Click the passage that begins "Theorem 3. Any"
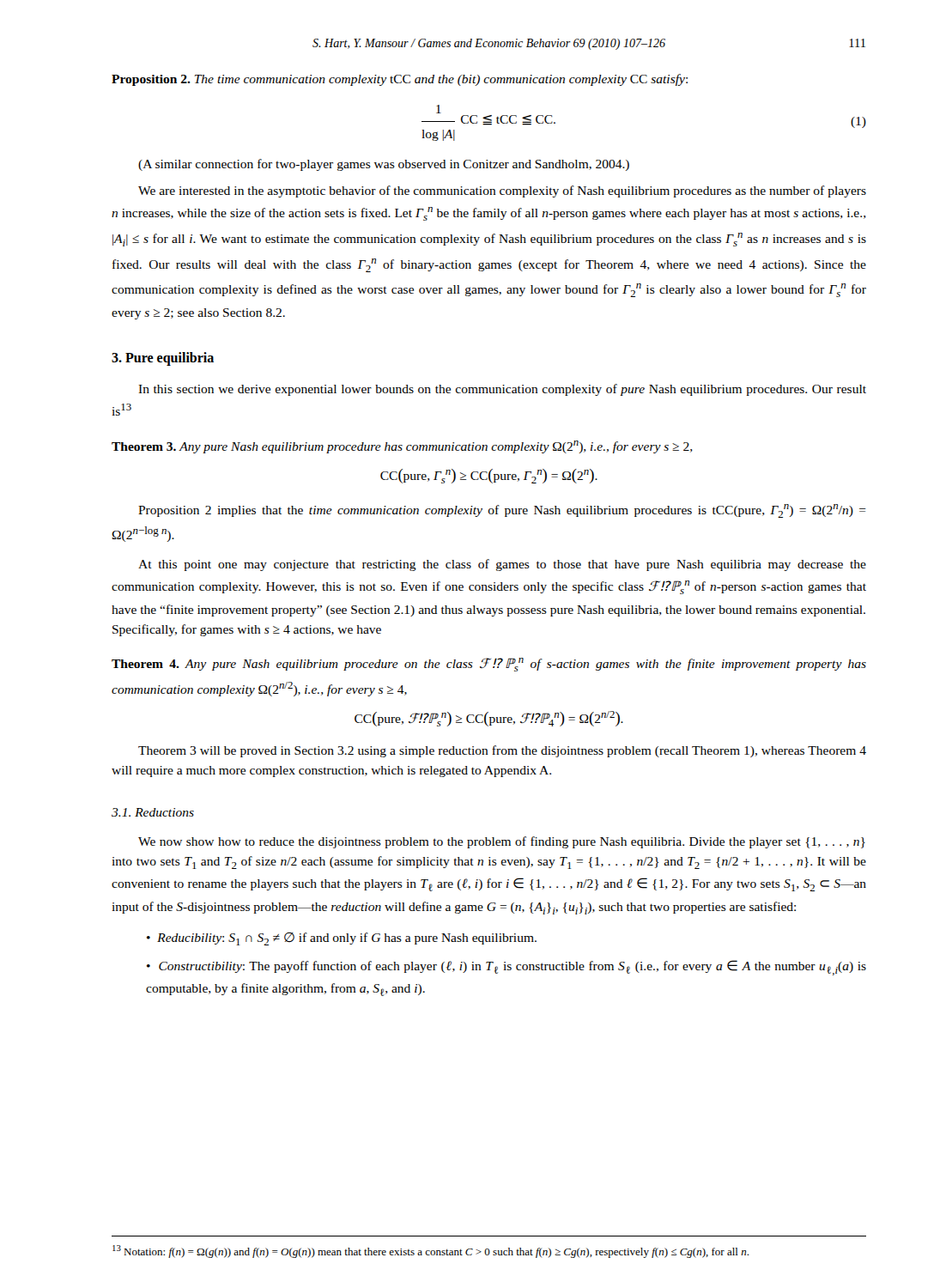 point(402,444)
